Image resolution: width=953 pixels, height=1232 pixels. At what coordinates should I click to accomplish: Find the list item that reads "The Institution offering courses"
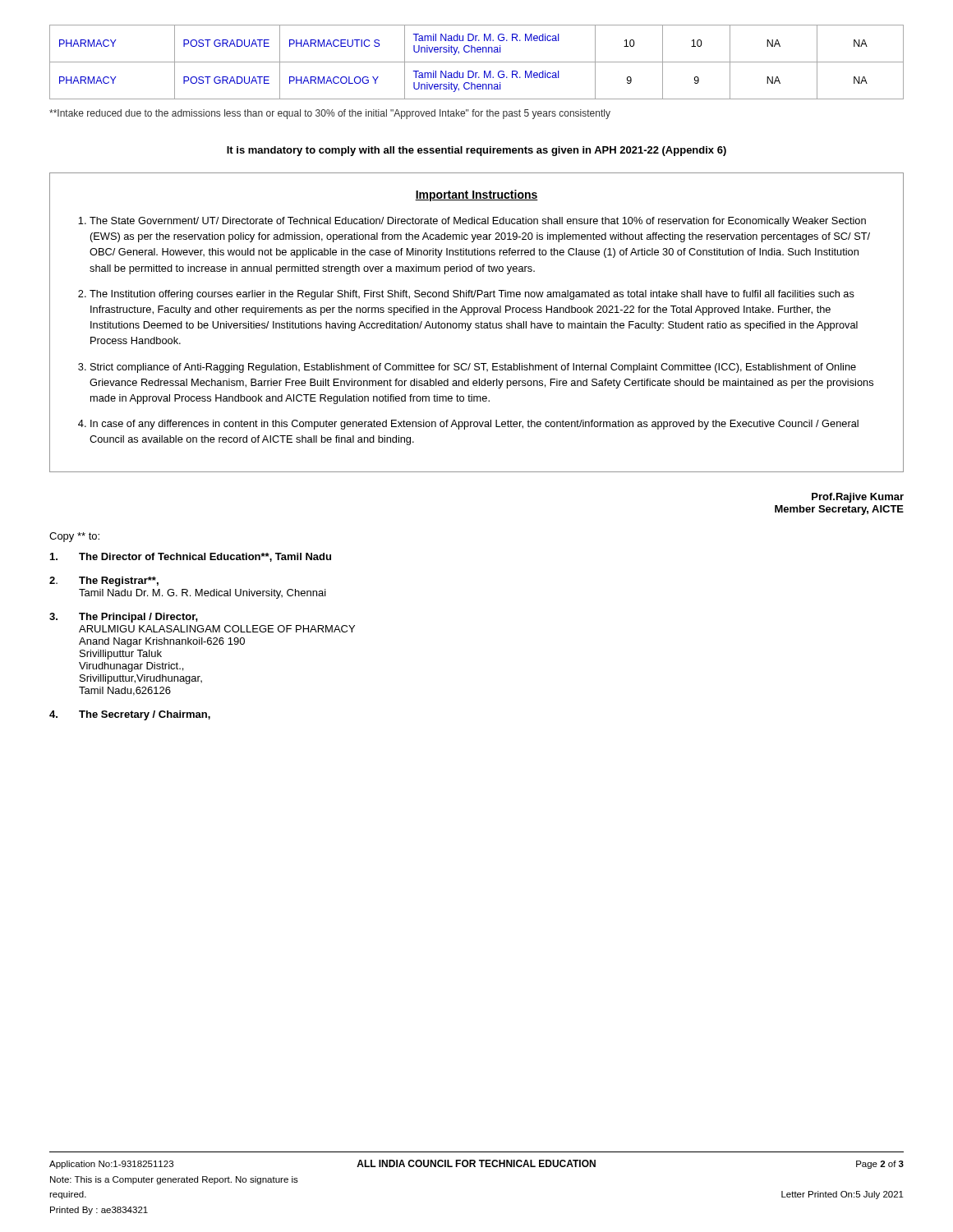pyautogui.click(x=474, y=317)
